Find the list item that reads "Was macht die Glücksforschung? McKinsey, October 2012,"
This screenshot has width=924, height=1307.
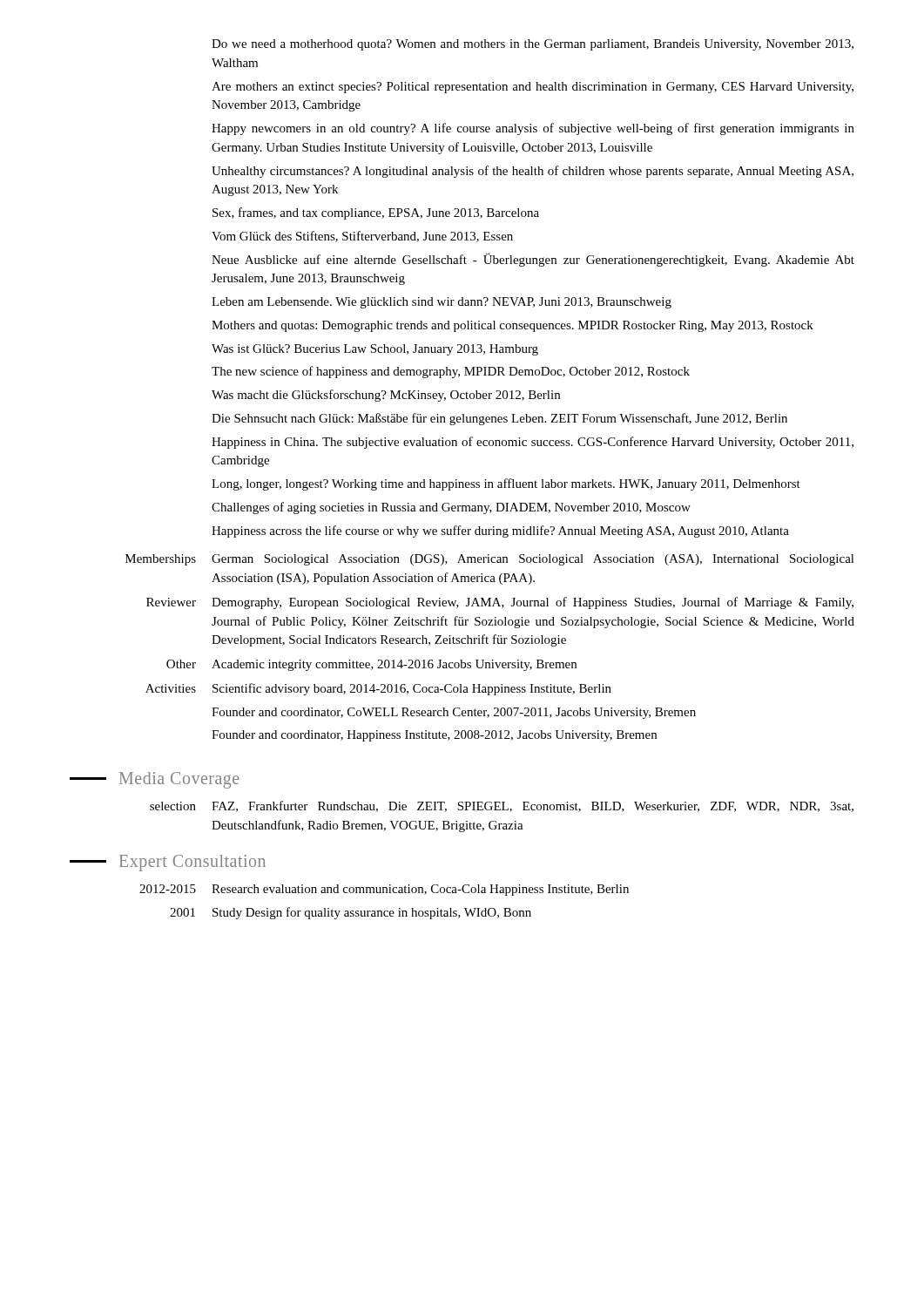(386, 395)
